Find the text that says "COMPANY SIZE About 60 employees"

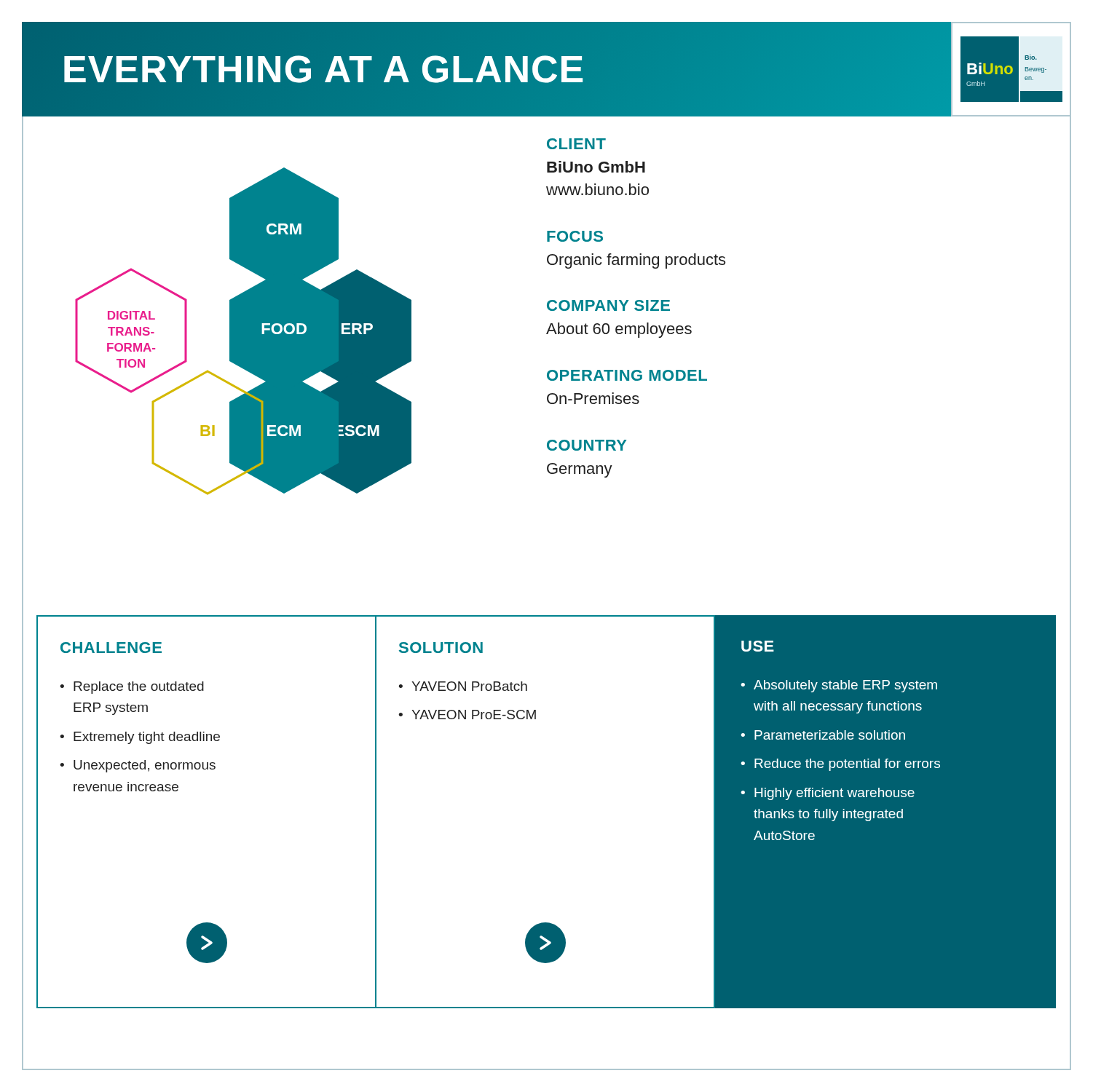coord(608,305)
